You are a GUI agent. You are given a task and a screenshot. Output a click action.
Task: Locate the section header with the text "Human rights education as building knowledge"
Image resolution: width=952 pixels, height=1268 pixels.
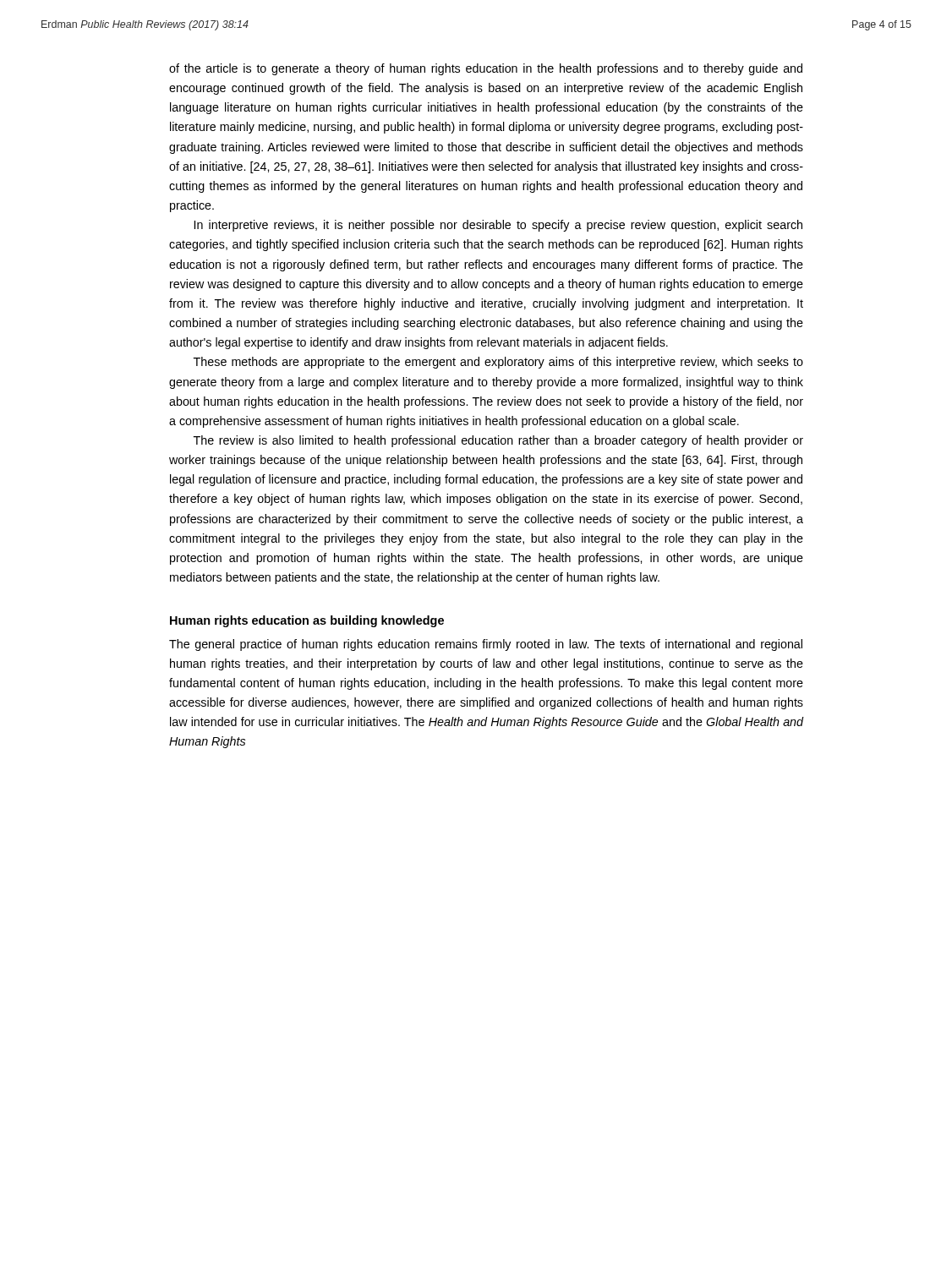[307, 621]
